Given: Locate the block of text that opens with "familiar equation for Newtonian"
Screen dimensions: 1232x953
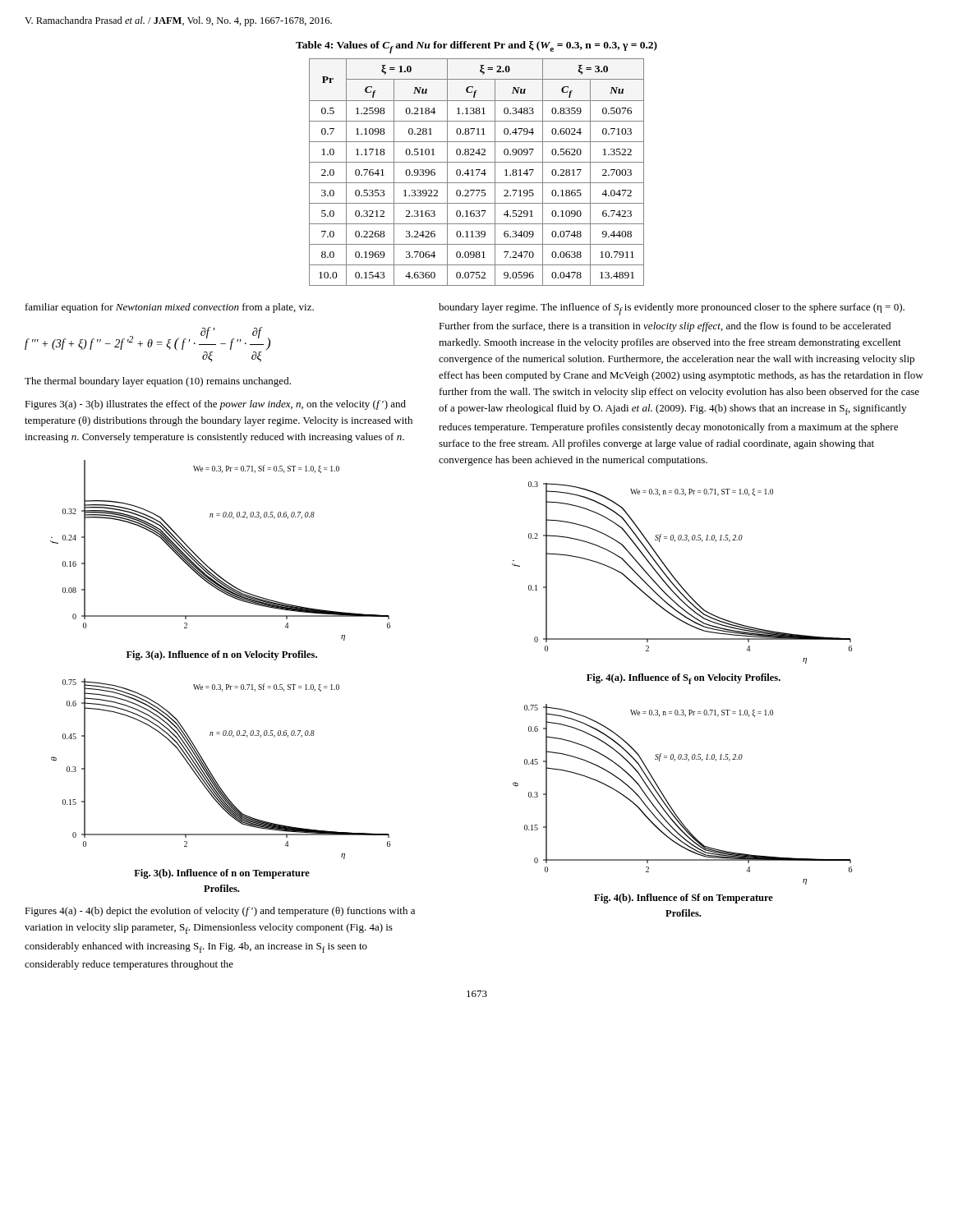Looking at the screenshot, I should click(170, 307).
